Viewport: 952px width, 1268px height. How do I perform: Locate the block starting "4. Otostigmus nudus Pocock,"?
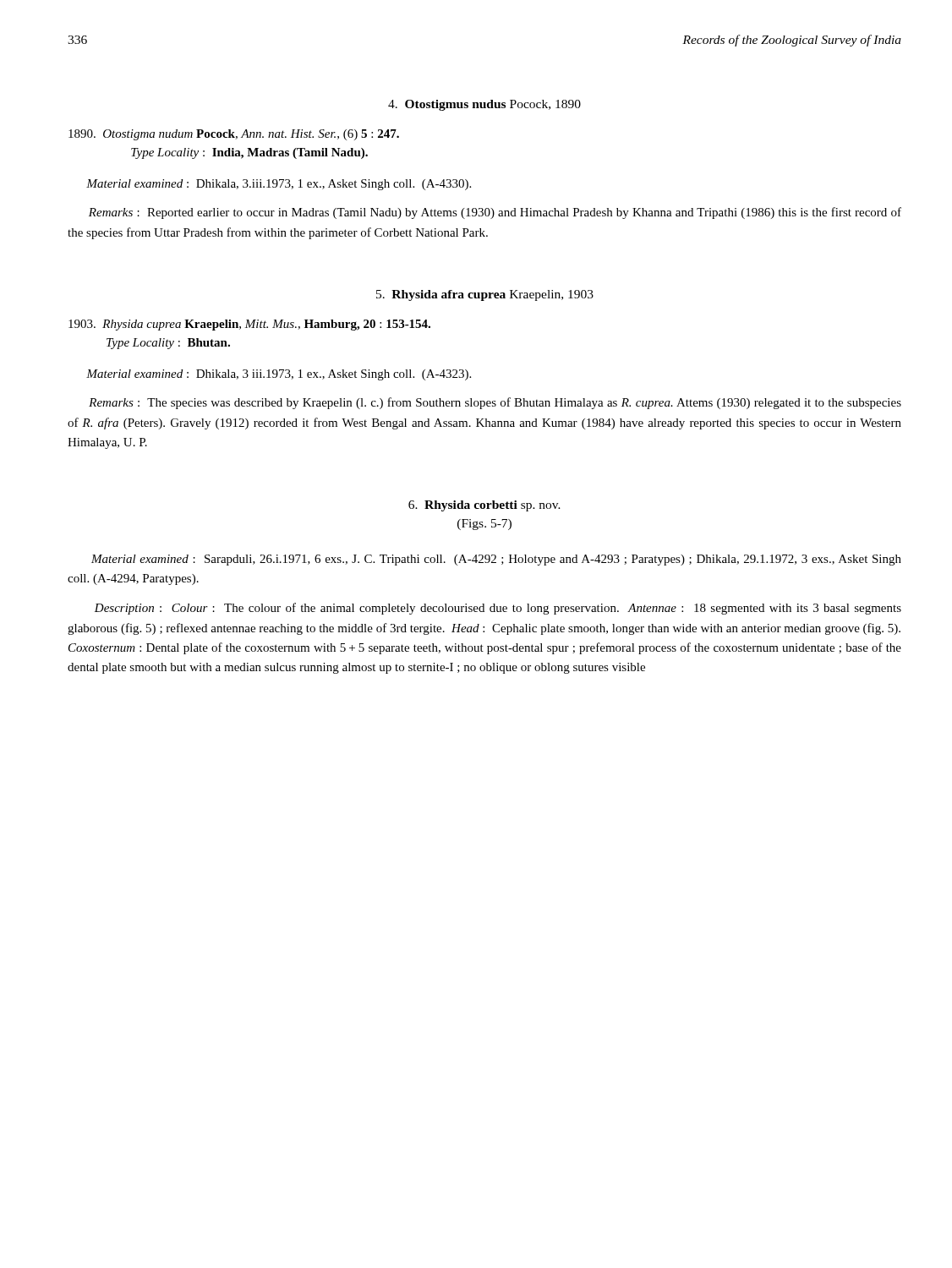[484, 104]
